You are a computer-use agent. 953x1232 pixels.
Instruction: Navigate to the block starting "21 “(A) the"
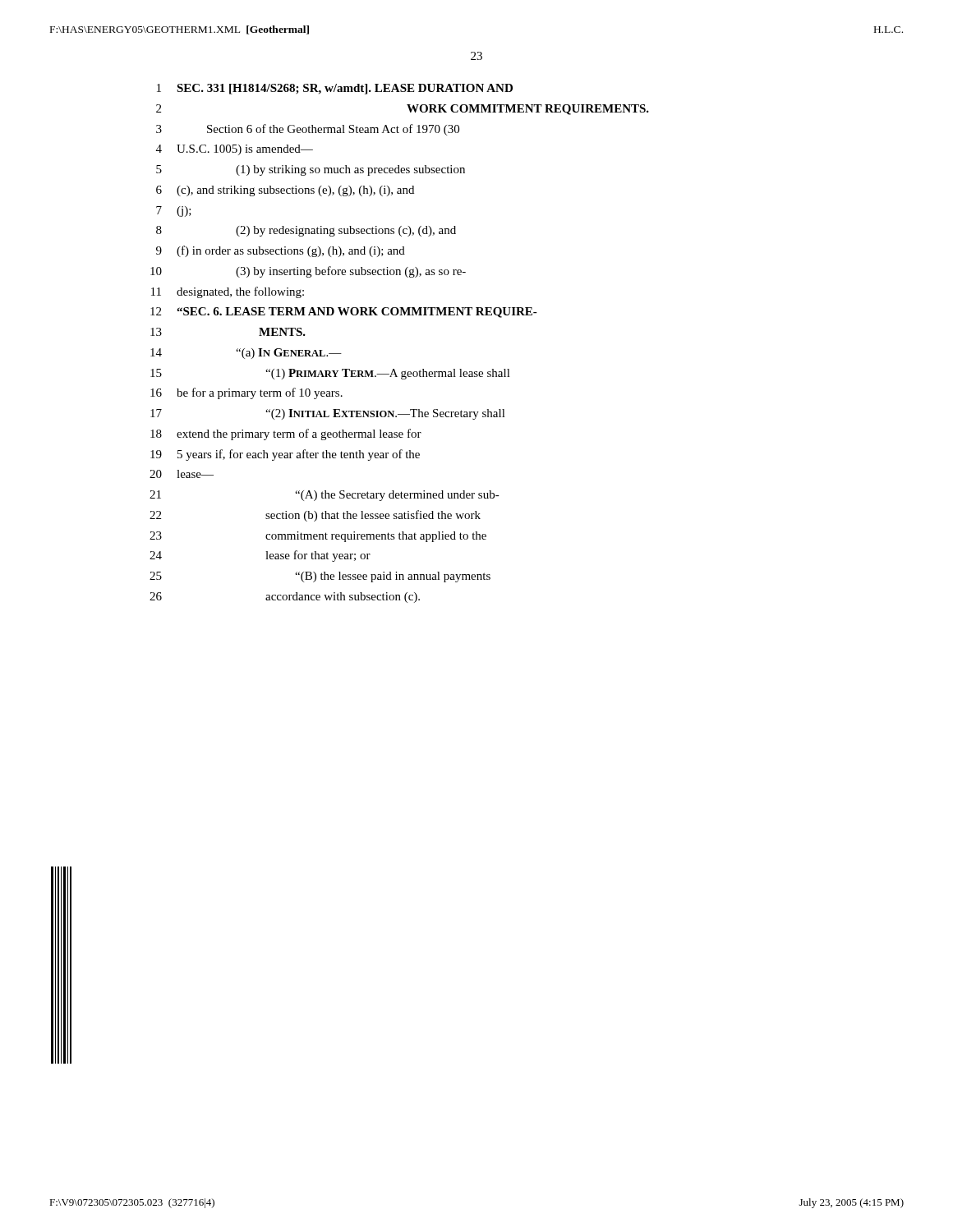499,495
